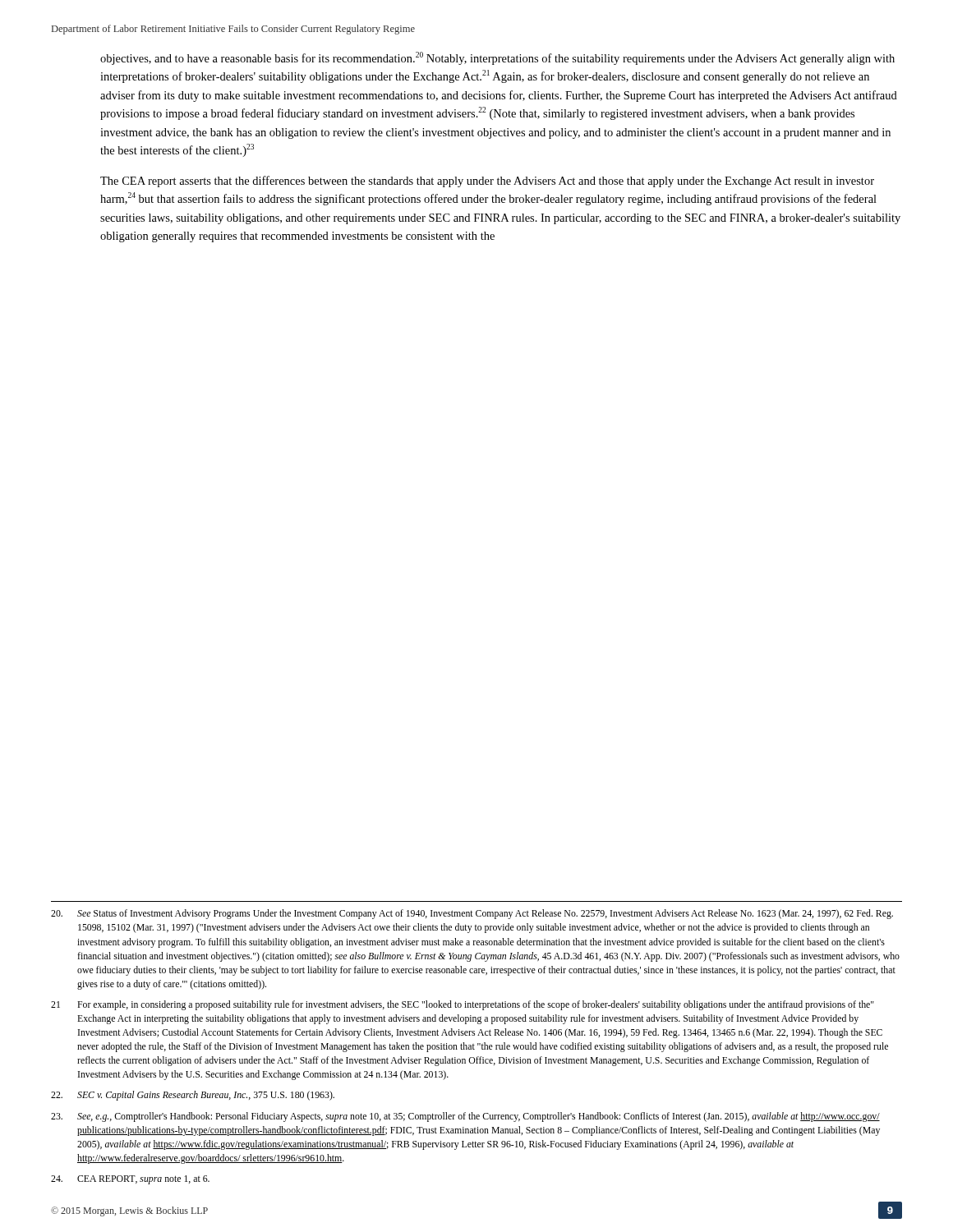The width and height of the screenshot is (953, 1232).
Task: Find the block on this page that starts "The CEA report"
Action: point(500,208)
